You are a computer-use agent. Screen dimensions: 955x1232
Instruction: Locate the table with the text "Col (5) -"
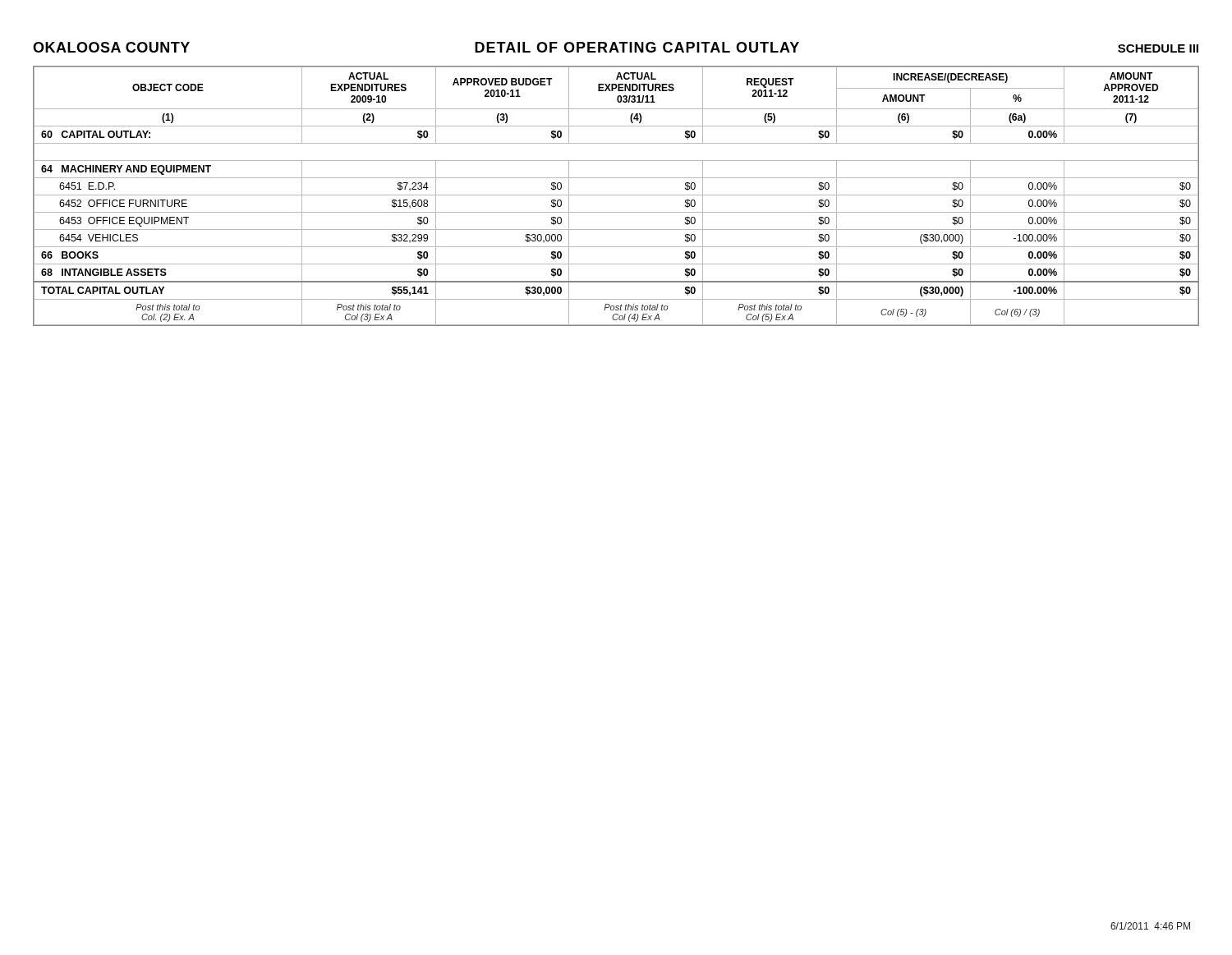[x=616, y=196]
